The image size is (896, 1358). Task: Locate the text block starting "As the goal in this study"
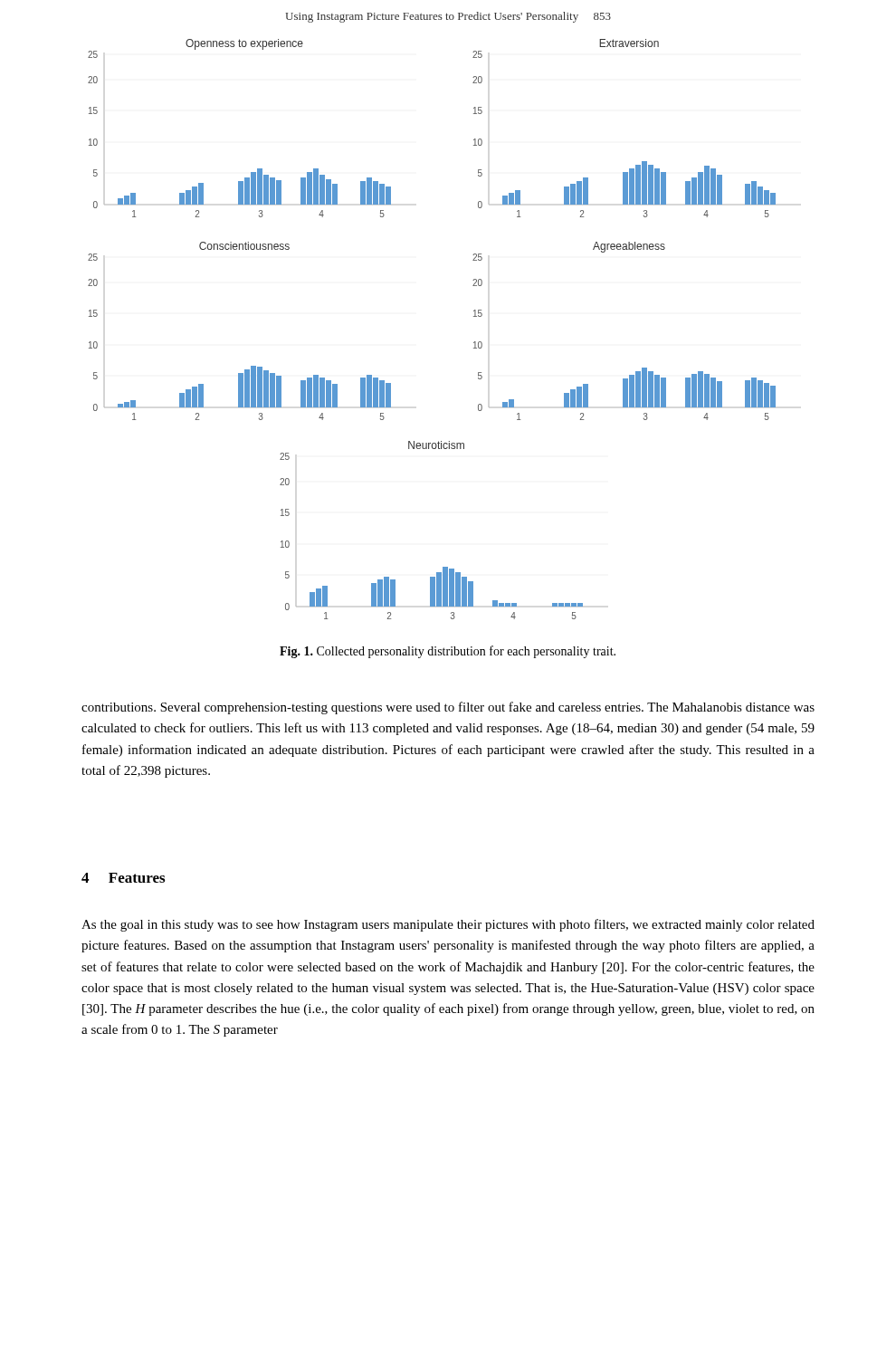point(448,977)
